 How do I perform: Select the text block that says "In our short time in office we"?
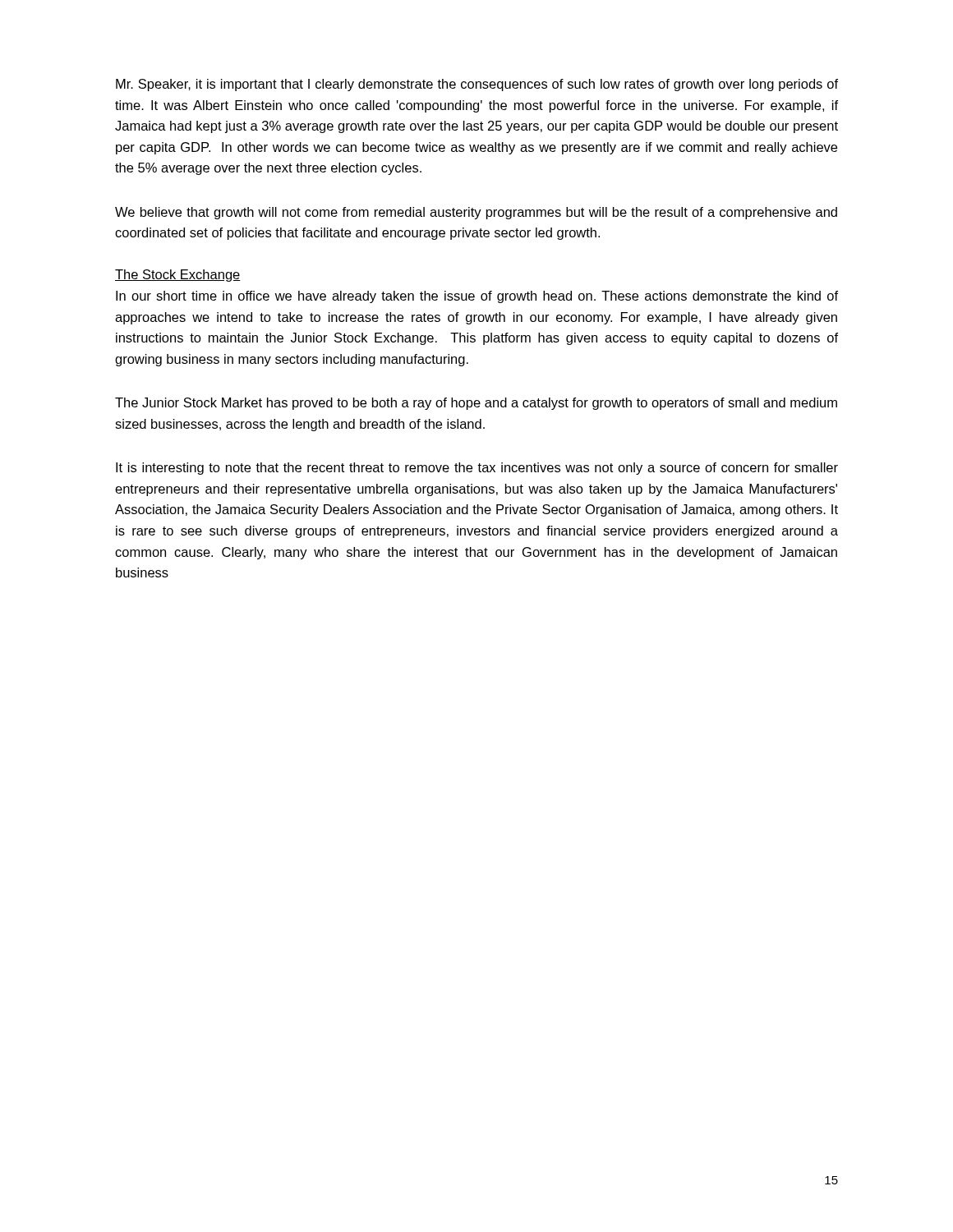476,327
